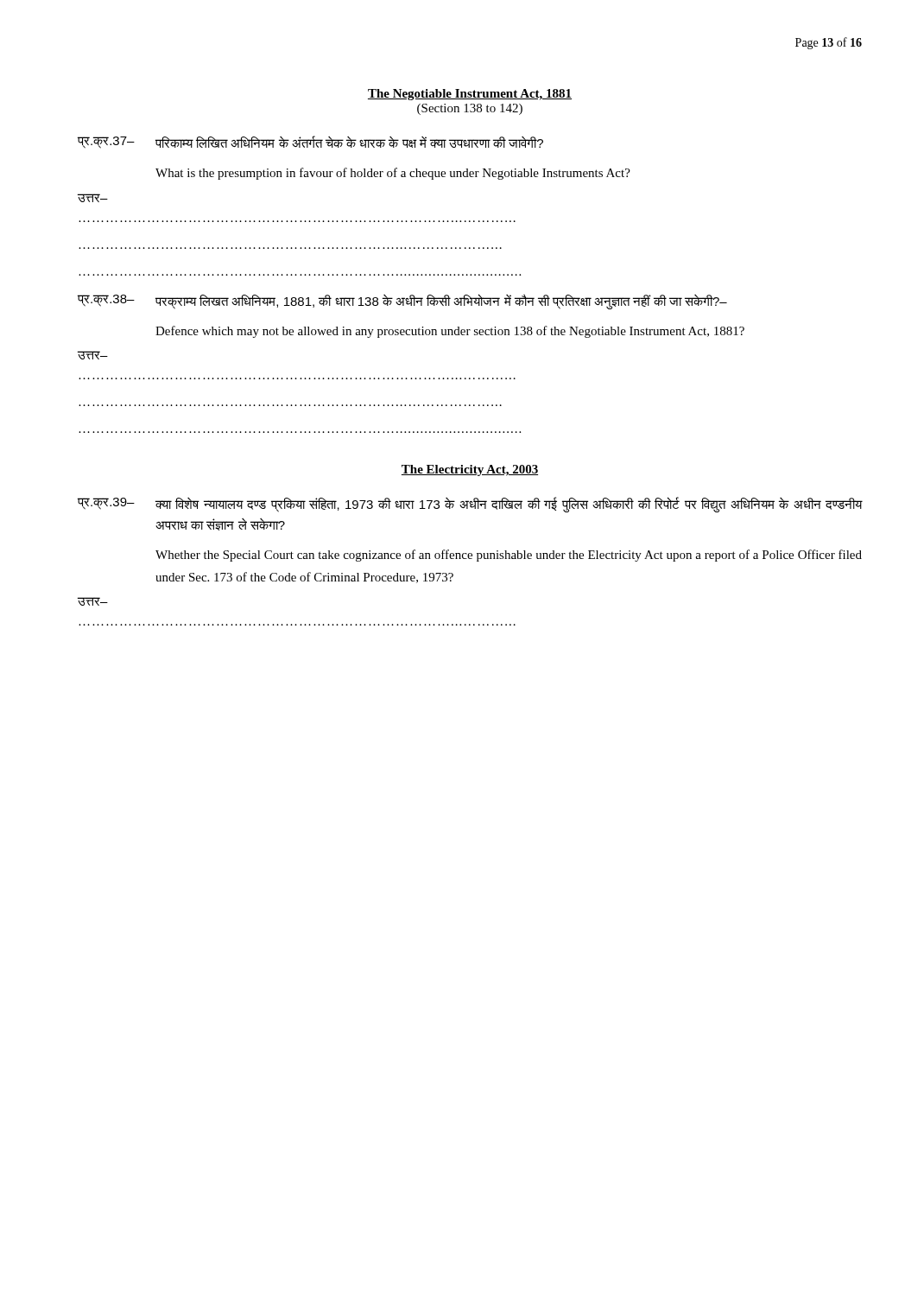Select the text block that reads "प्र.क्र.37– परिकाम्य लिखित अधिनियम"
This screenshot has height=1296, width=924.
pyautogui.click(x=470, y=159)
